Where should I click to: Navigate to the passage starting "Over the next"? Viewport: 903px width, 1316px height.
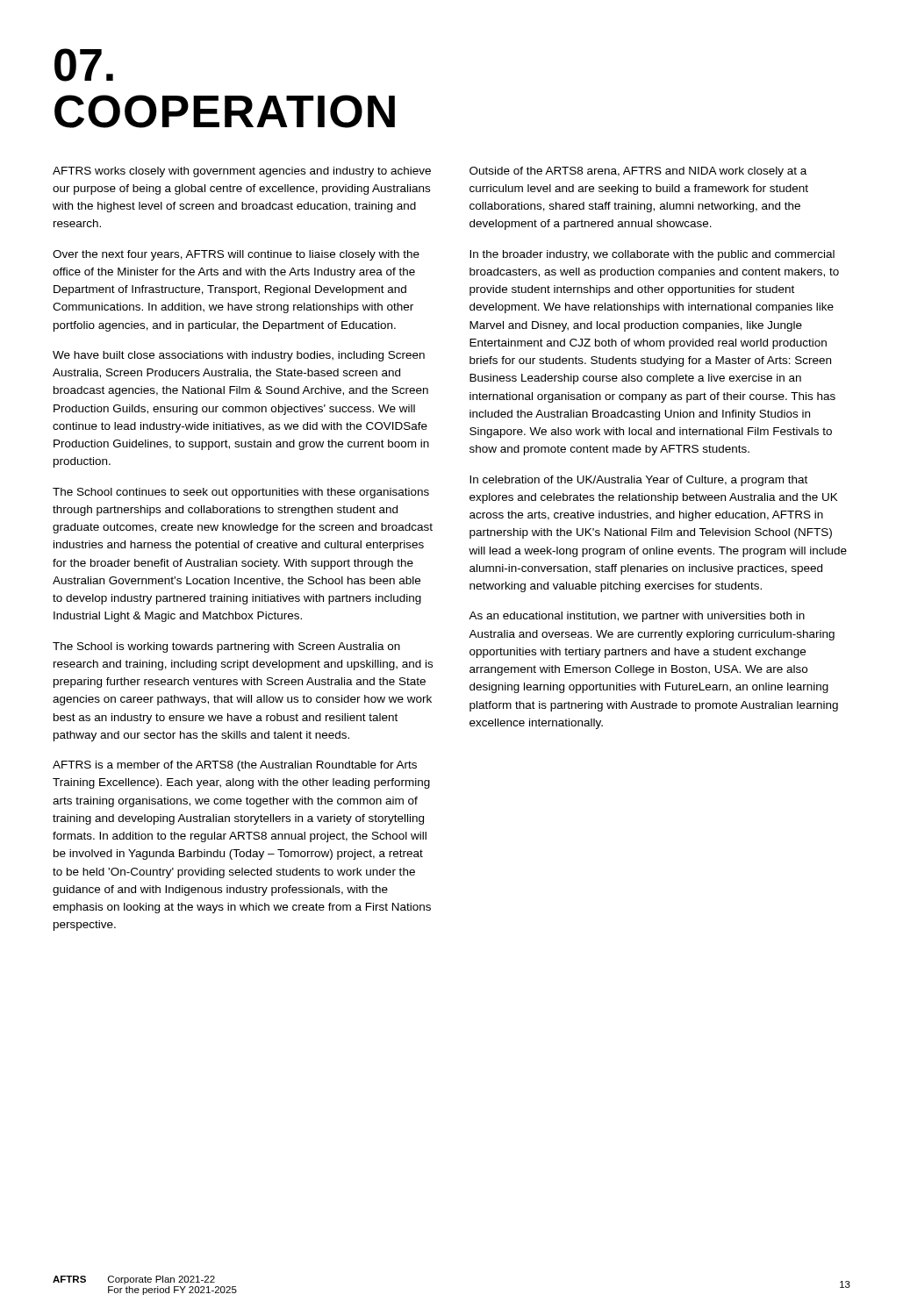243,290
